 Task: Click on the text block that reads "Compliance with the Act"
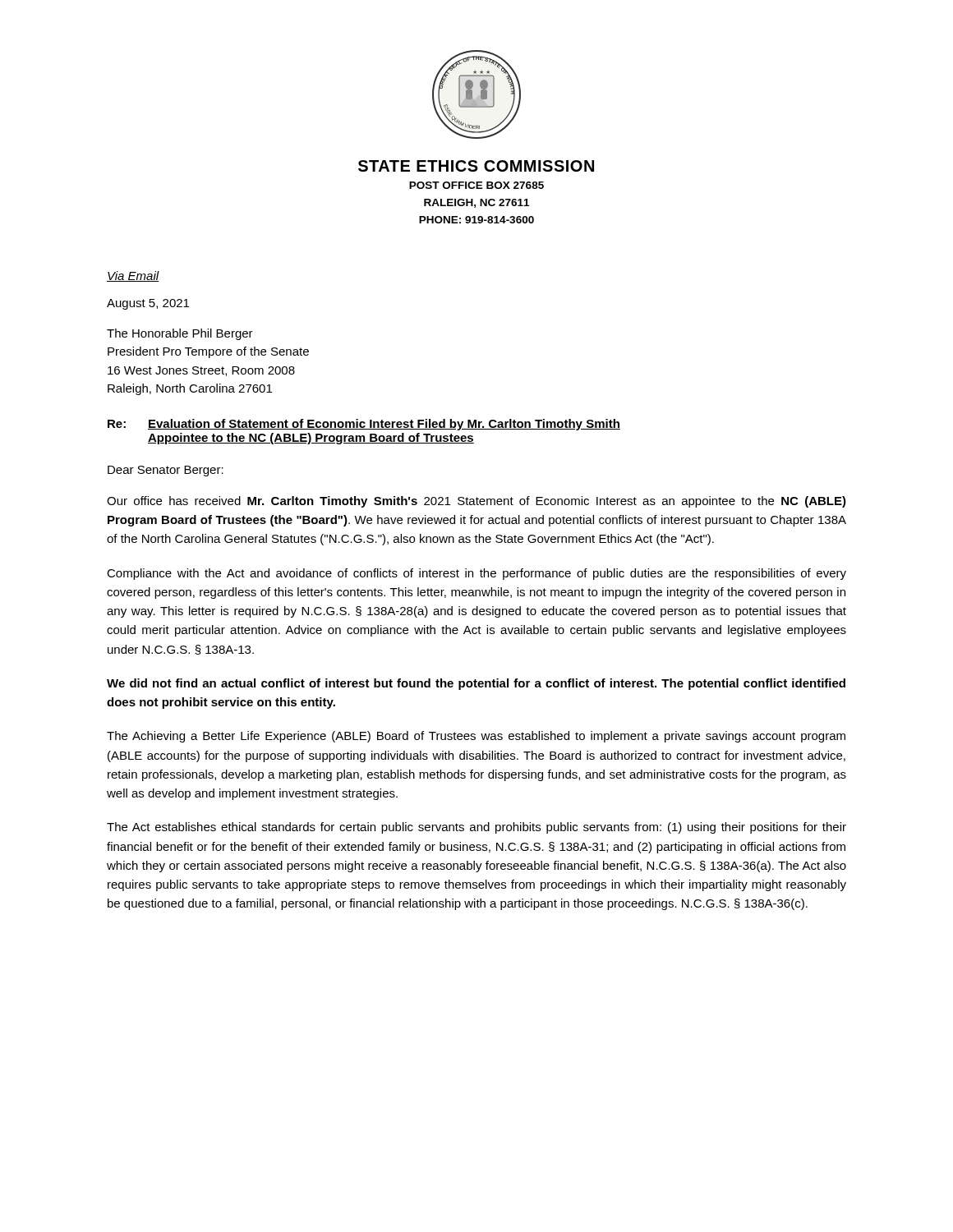[x=476, y=611]
